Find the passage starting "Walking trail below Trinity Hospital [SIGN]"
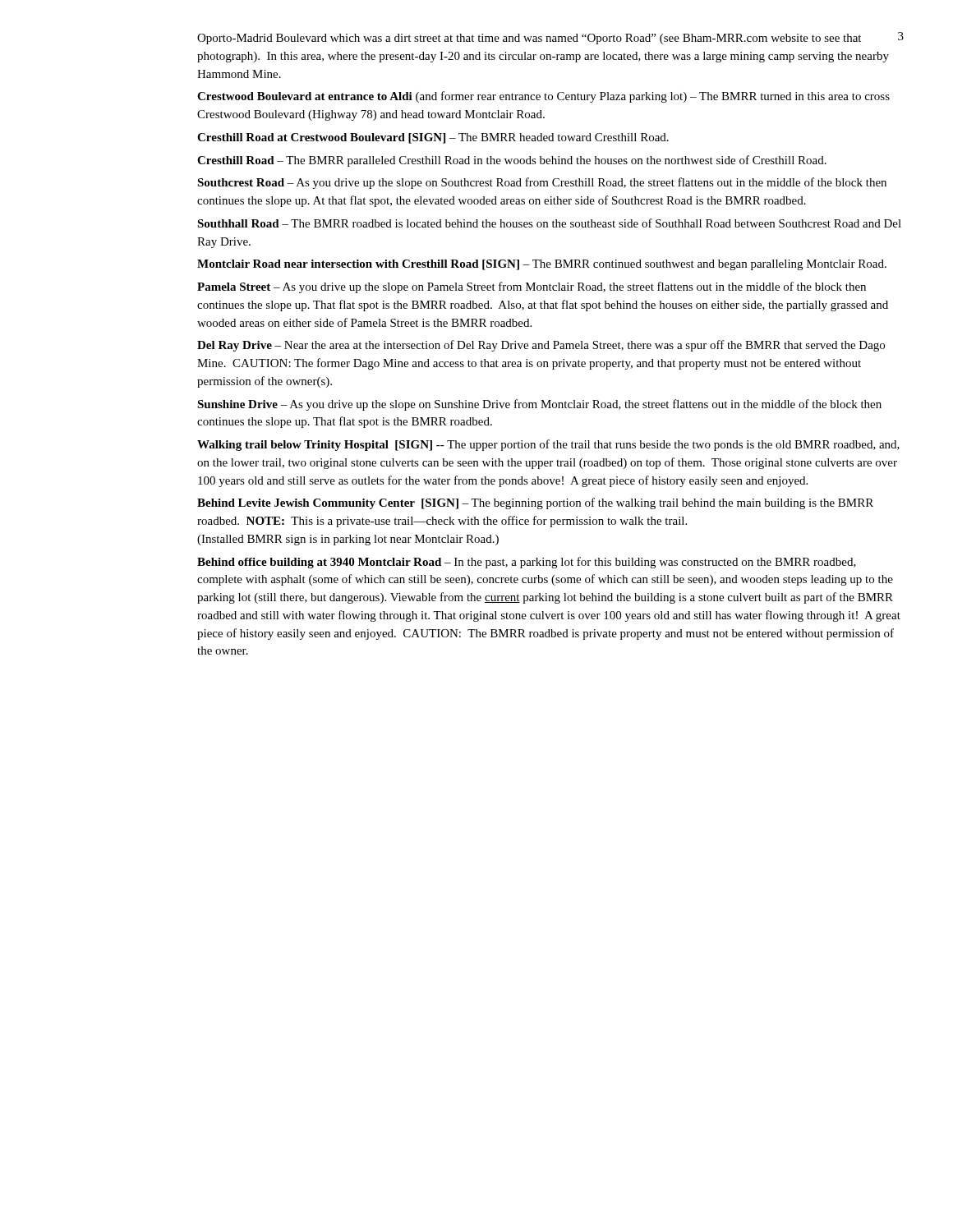This screenshot has width=953, height=1232. click(549, 462)
